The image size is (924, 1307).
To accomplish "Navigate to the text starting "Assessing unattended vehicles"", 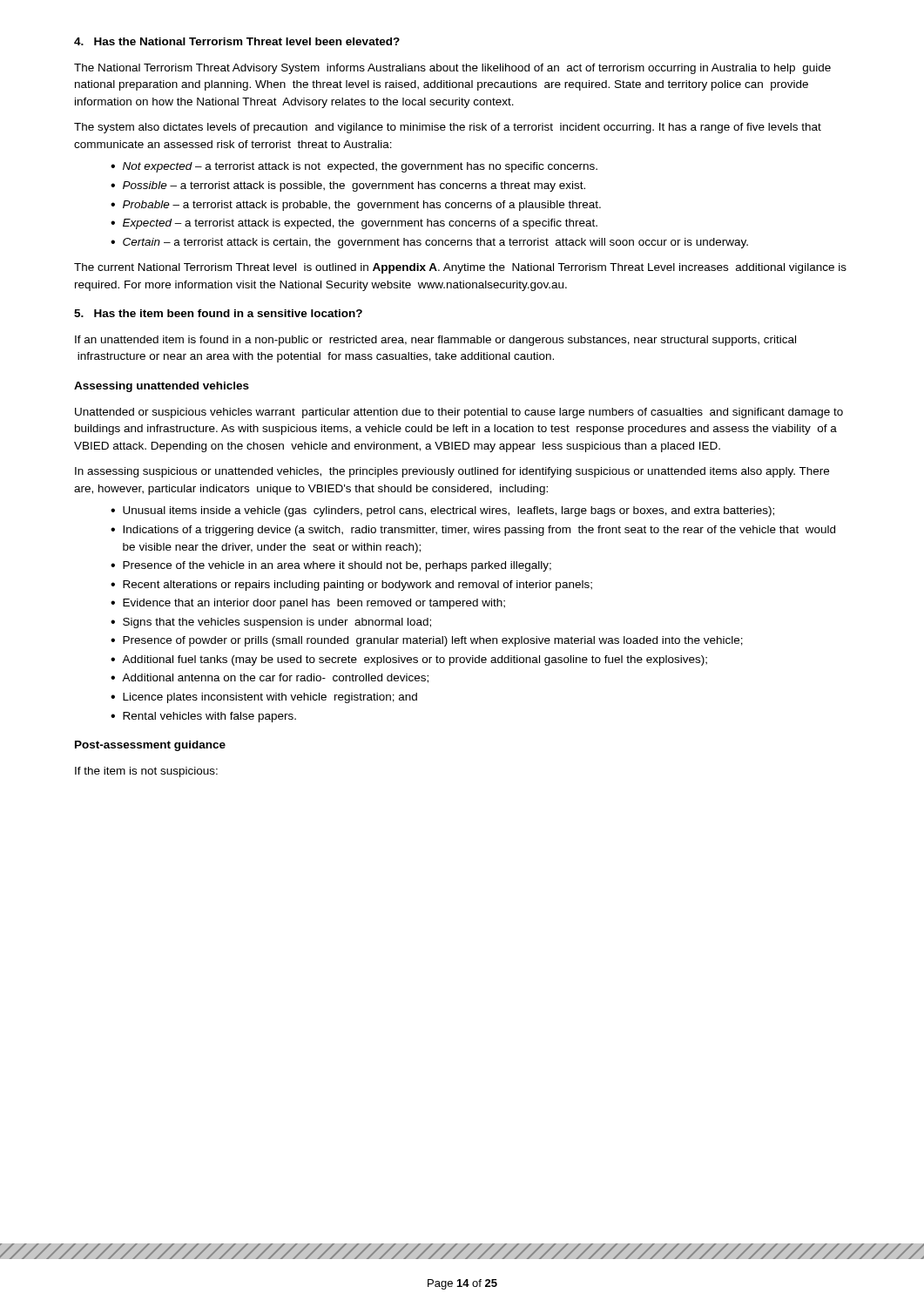I will [x=162, y=386].
